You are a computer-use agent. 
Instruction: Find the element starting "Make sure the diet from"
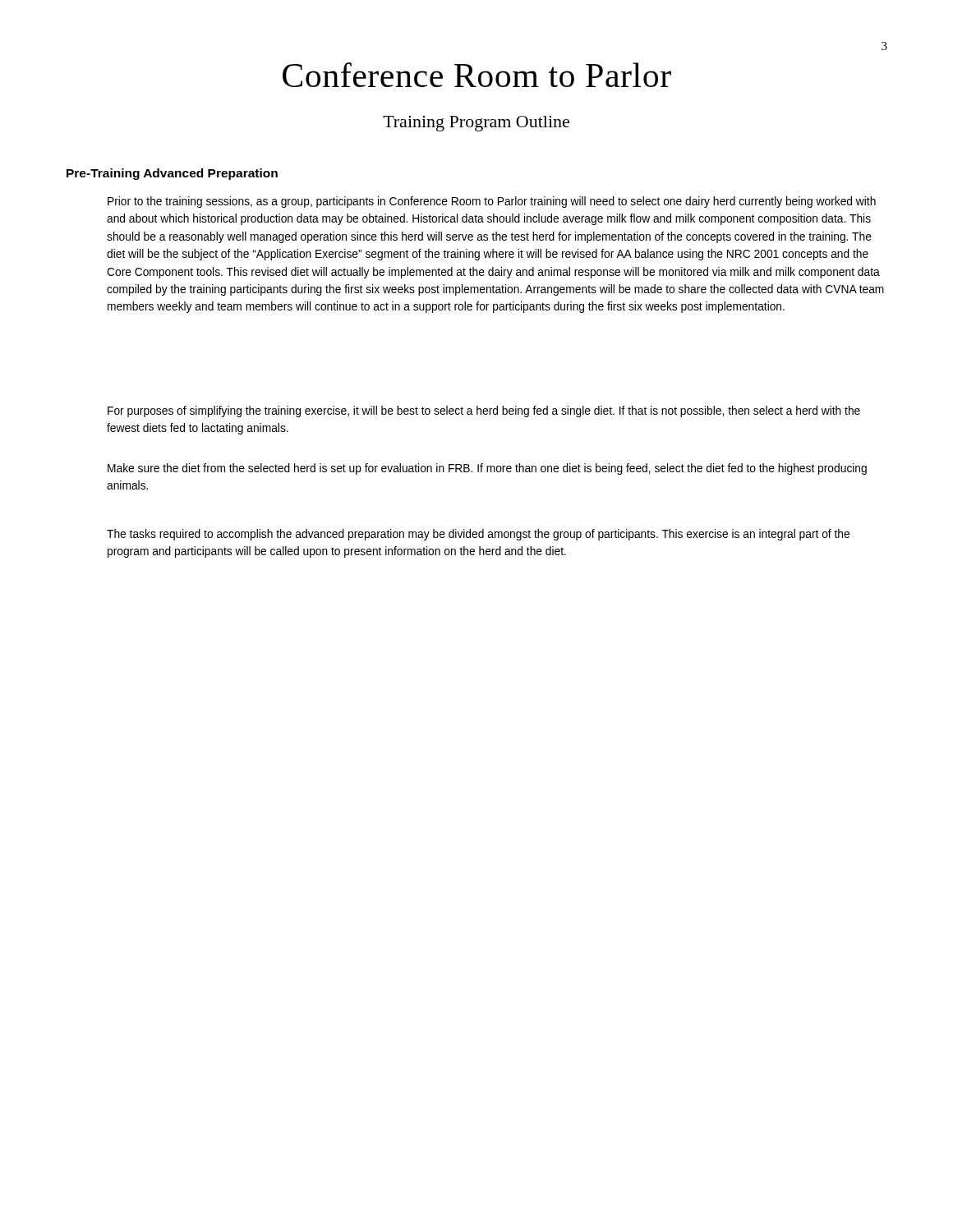click(487, 477)
